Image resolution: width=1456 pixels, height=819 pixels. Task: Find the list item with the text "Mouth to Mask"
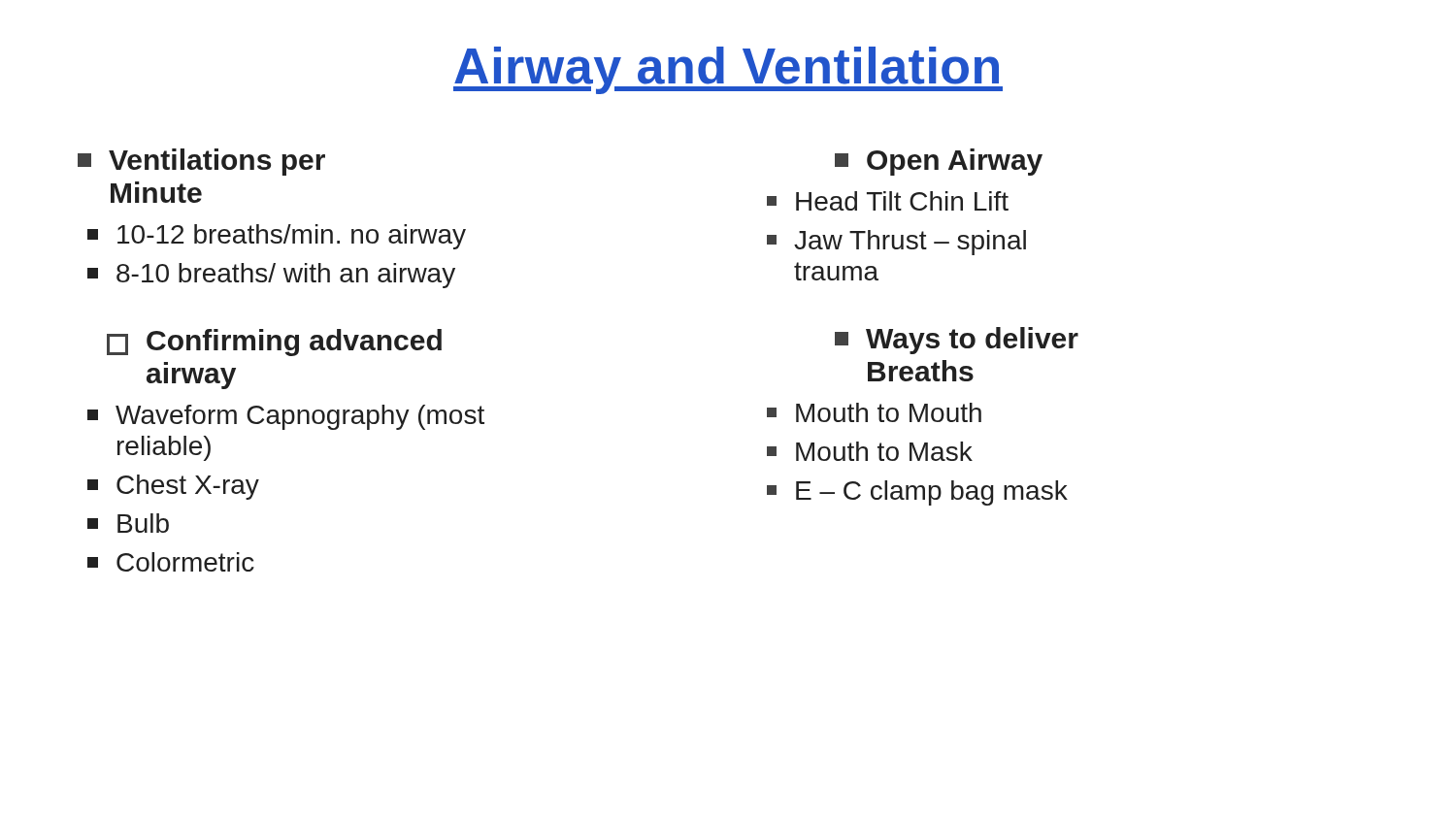870,452
